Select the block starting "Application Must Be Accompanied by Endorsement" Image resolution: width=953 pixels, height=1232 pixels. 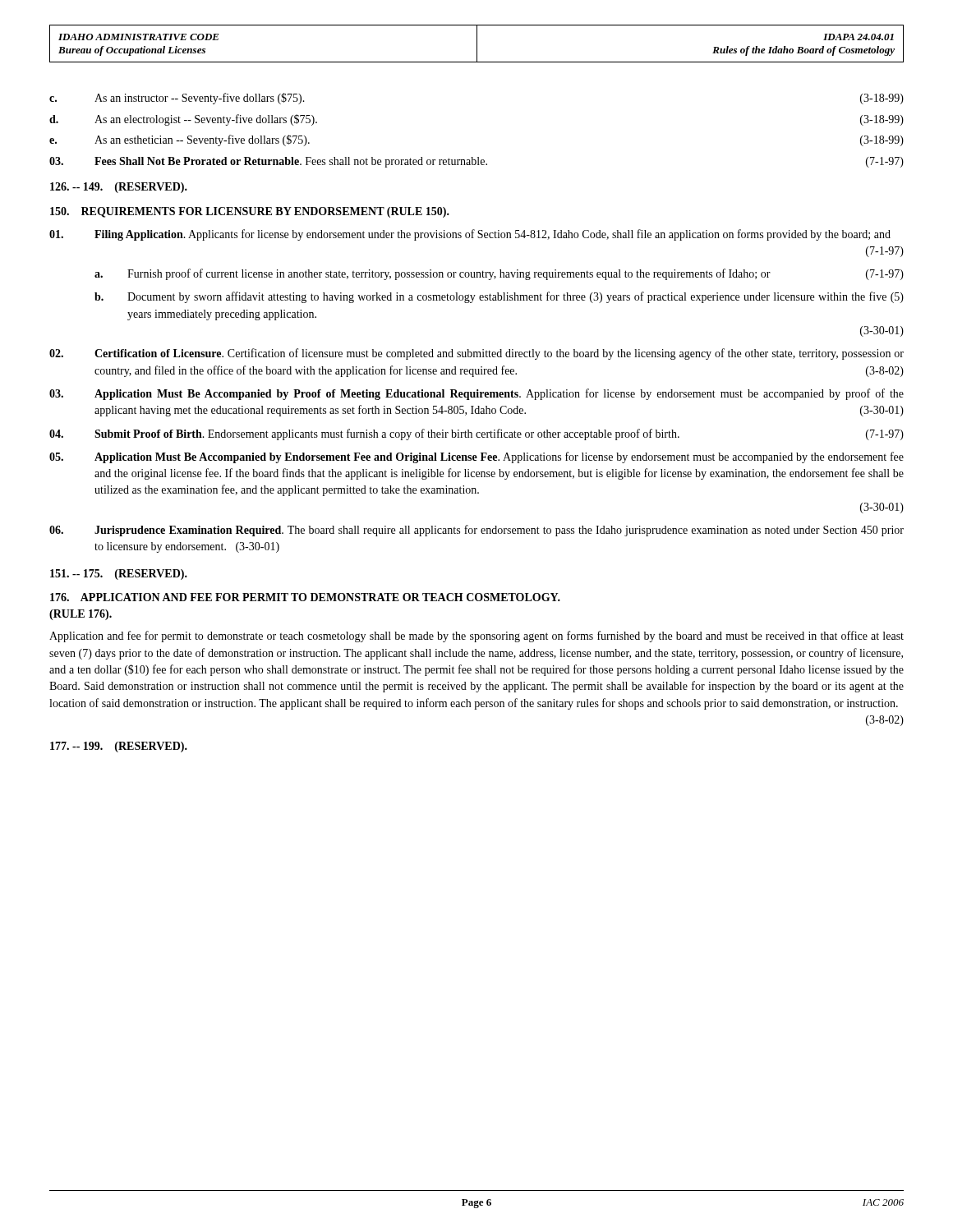[476, 483]
